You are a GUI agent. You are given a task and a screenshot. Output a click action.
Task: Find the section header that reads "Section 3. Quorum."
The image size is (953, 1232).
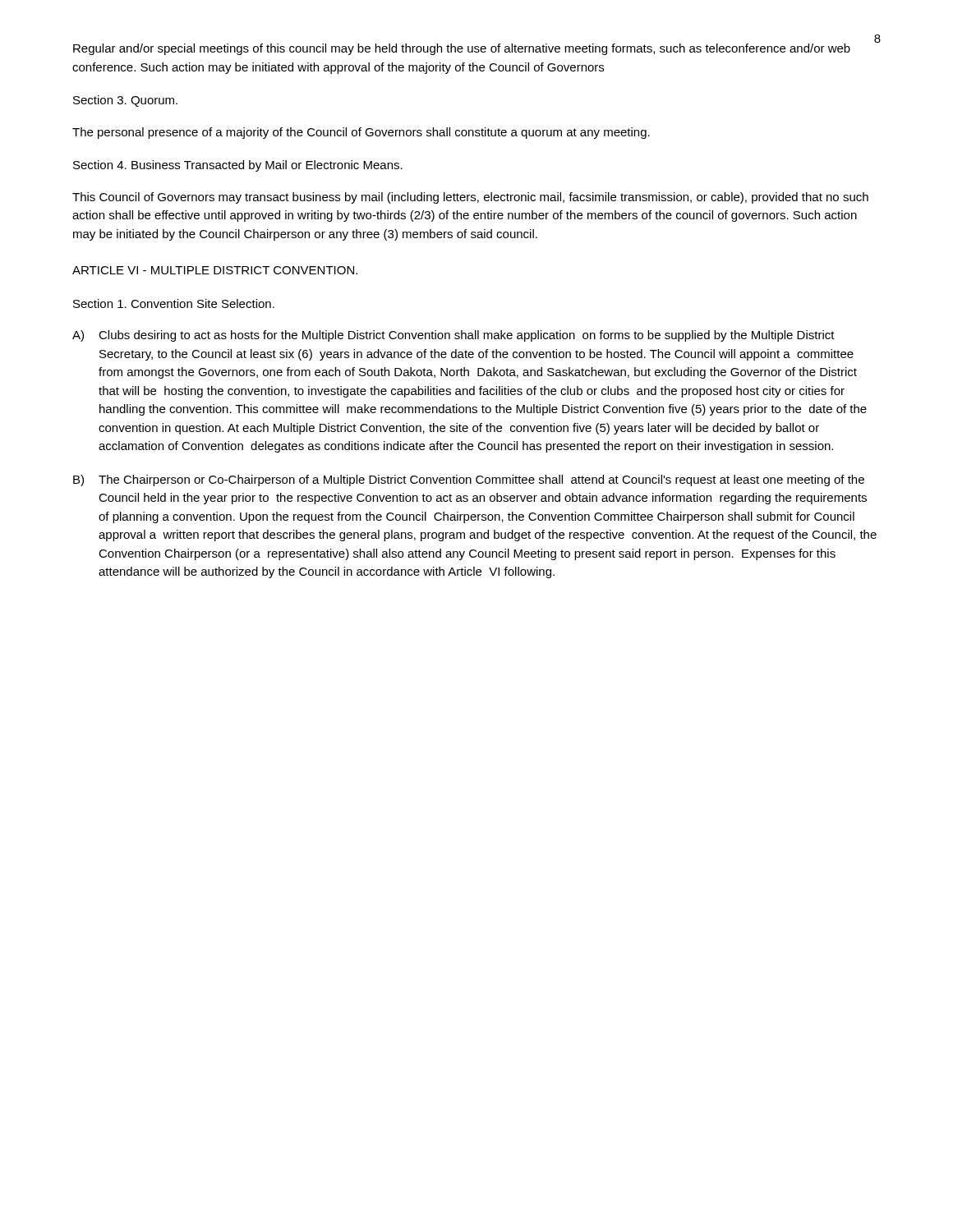coord(125,101)
